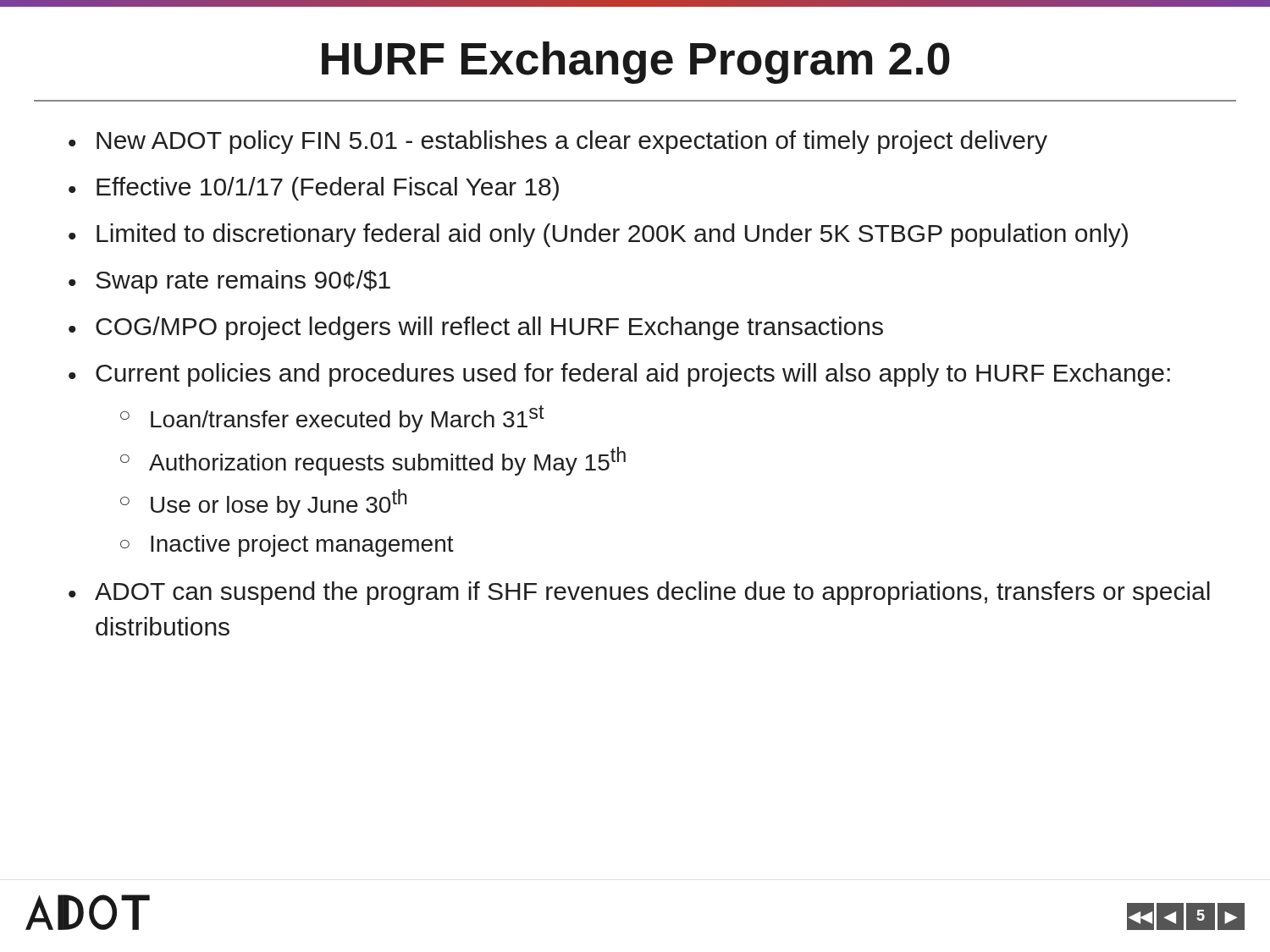Find the passage starting "• ADOT can suspend"
This screenshot has height=952, width=1270.
click(x=643, y=609)
